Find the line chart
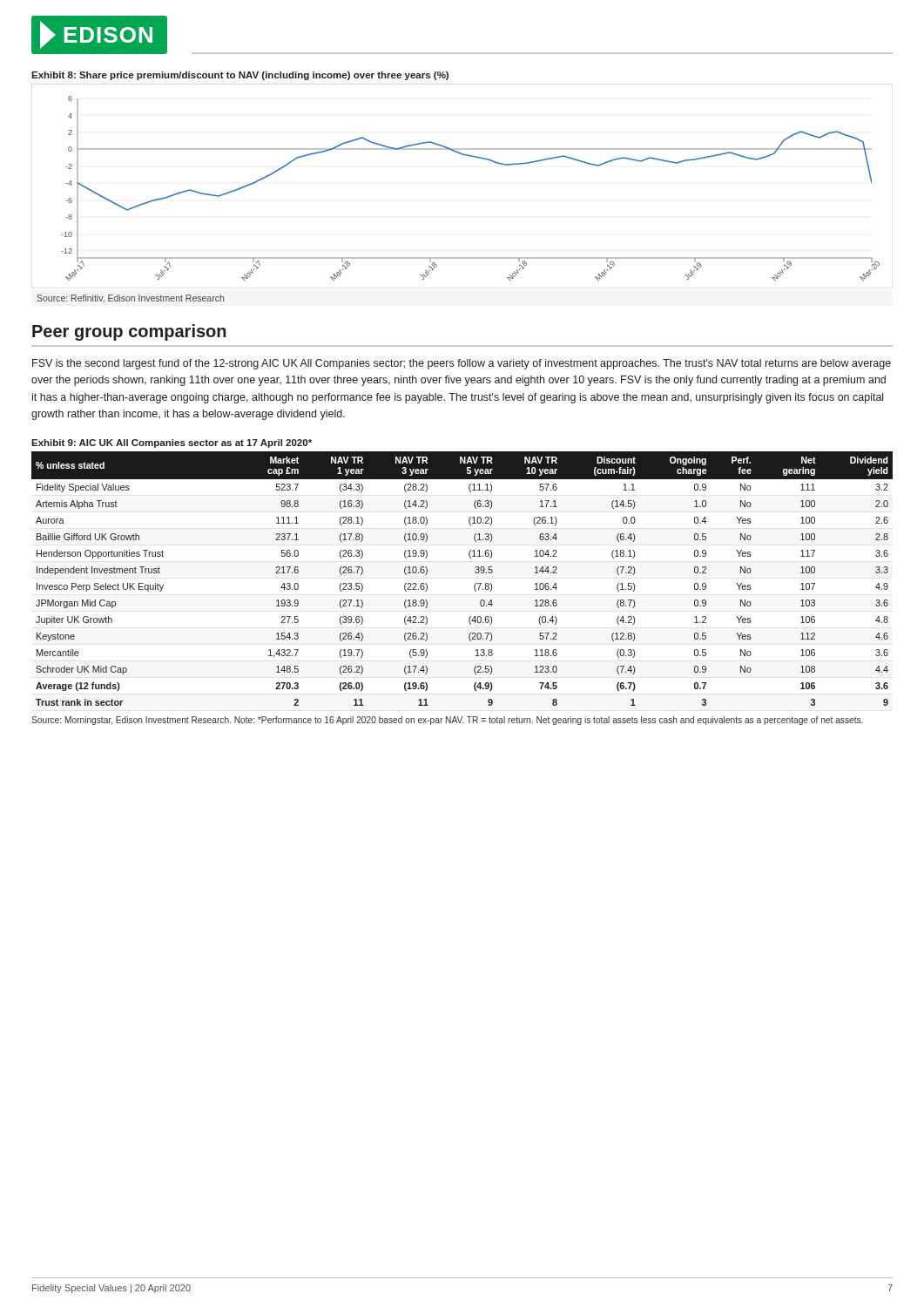This screenshot has width=924, height=1307. click(462, 186)
